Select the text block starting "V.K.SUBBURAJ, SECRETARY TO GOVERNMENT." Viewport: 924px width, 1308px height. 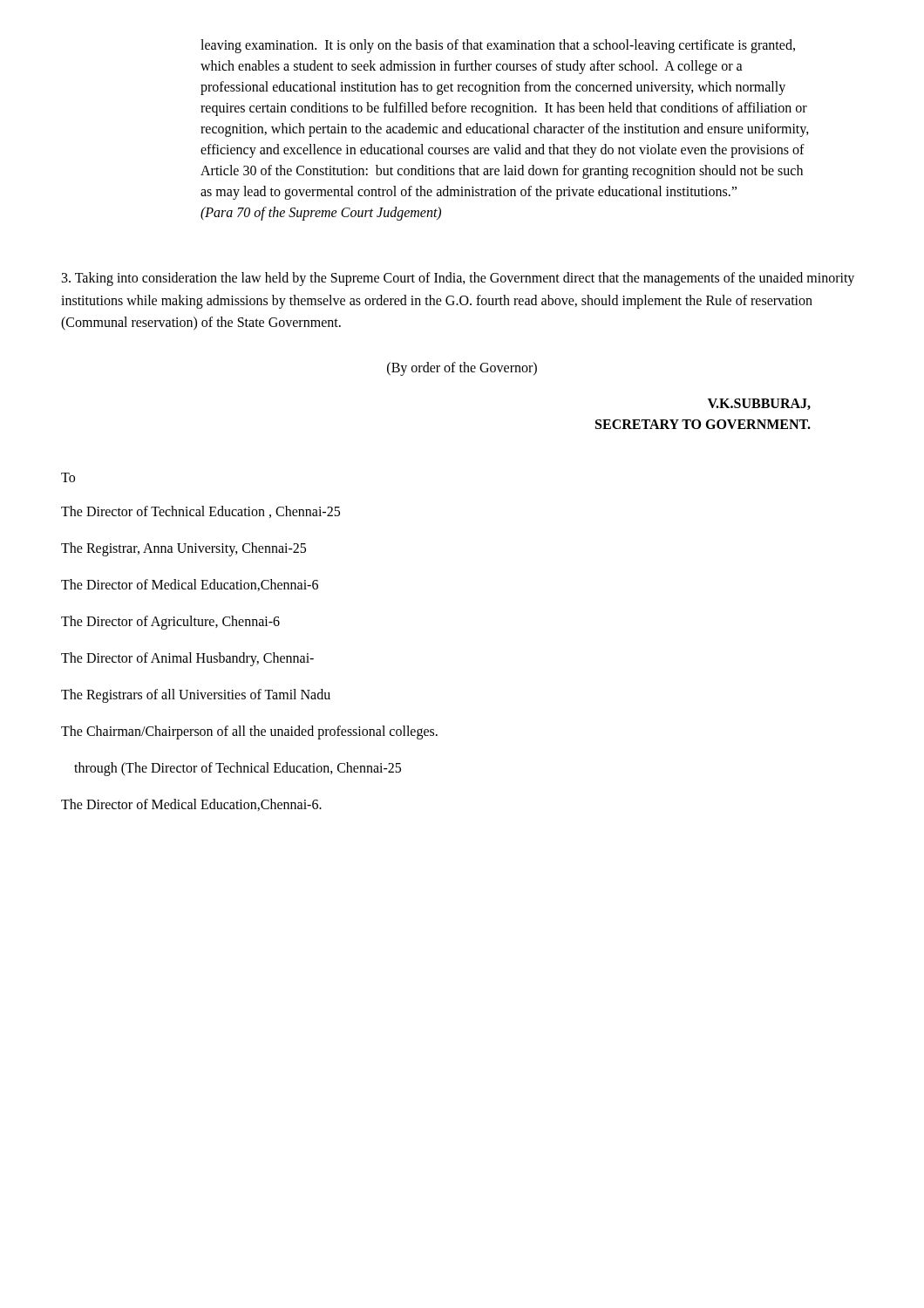coord(703,414)
